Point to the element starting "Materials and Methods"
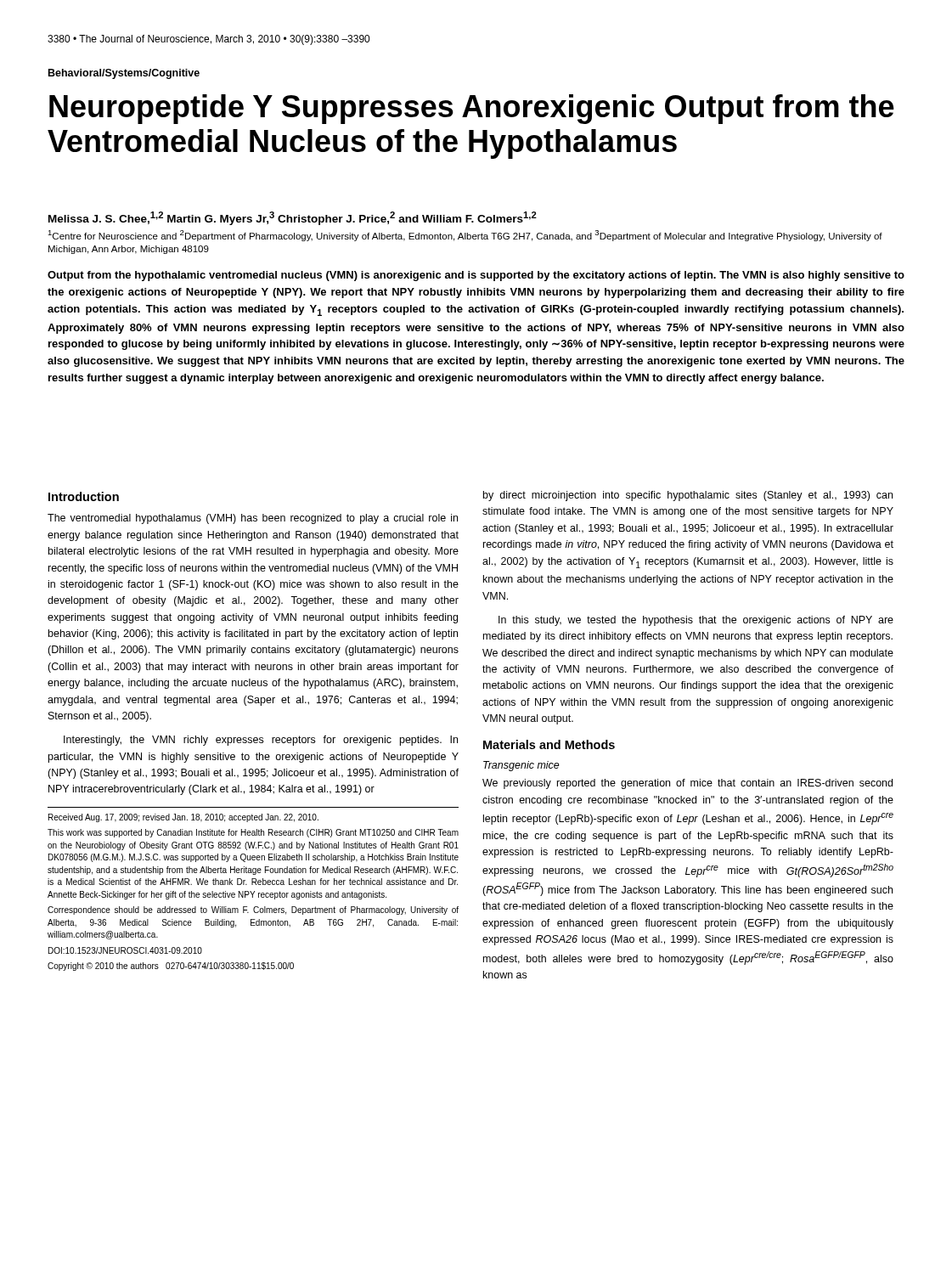The image size is (952, 1274). click(x=549, y=744)
